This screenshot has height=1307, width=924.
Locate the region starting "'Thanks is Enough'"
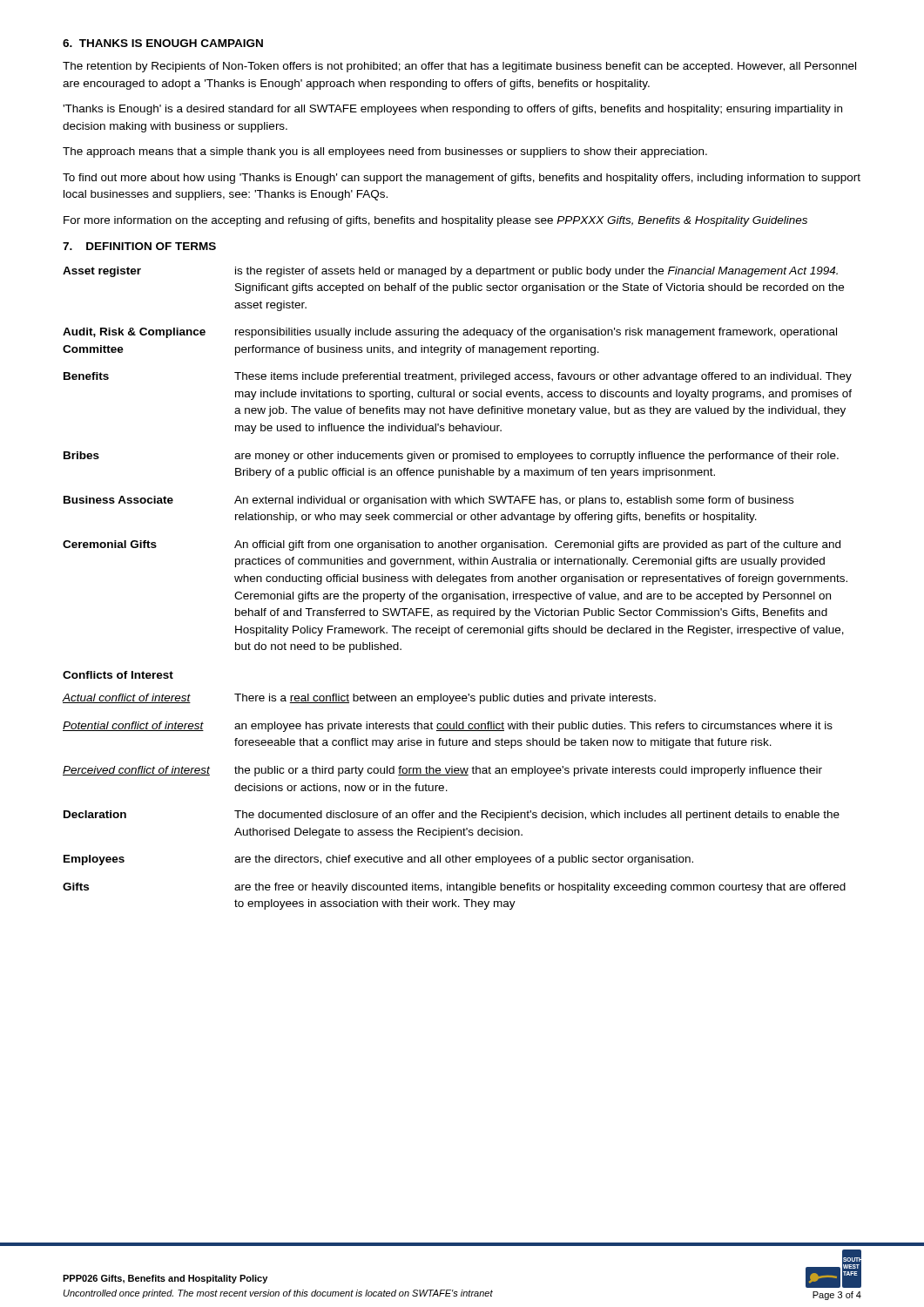click(453, 117)
